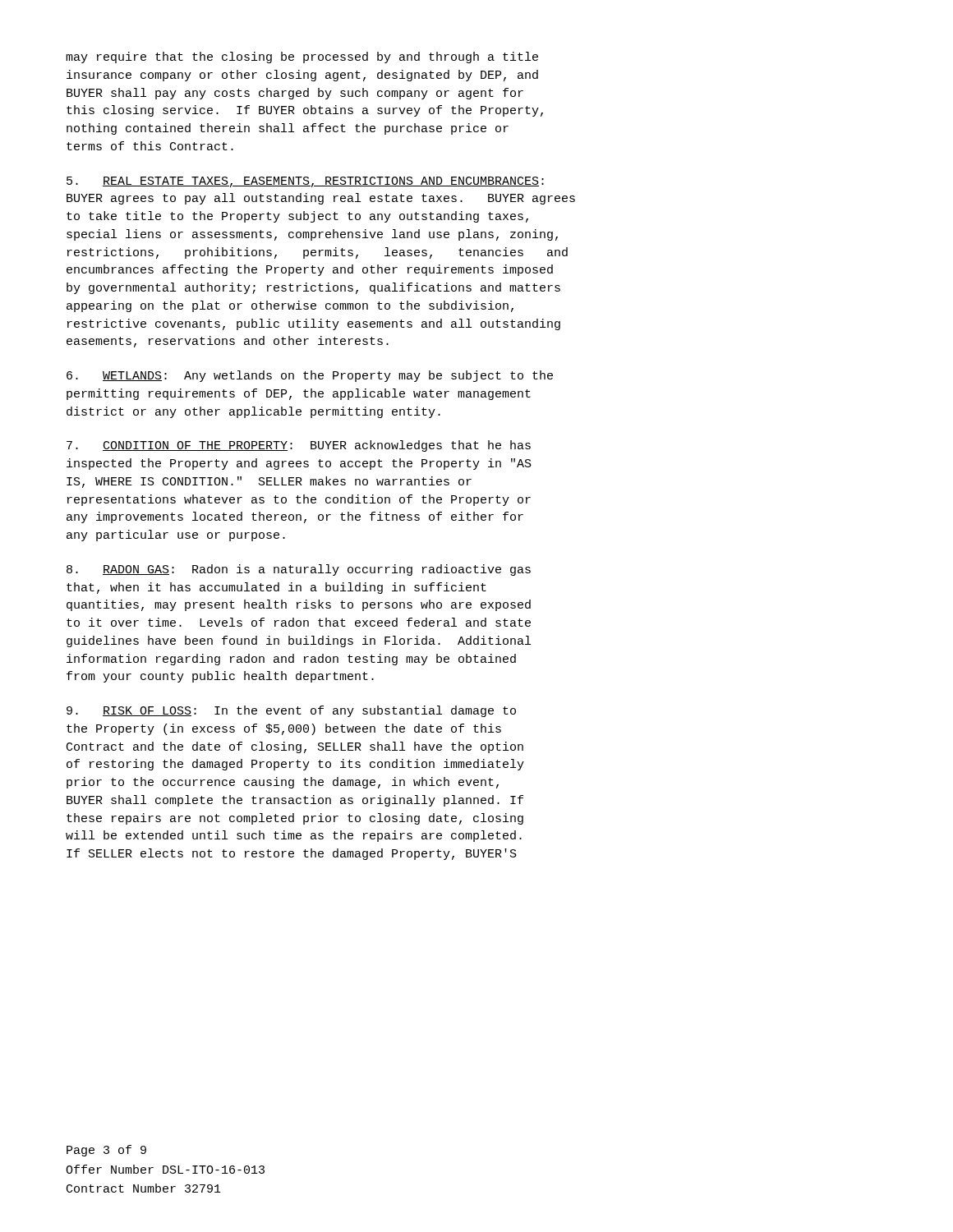
Task: Click the passage that begins "CONDITION OF THE PROPERTY: BUYER"
Action: (x=299, y=491)
